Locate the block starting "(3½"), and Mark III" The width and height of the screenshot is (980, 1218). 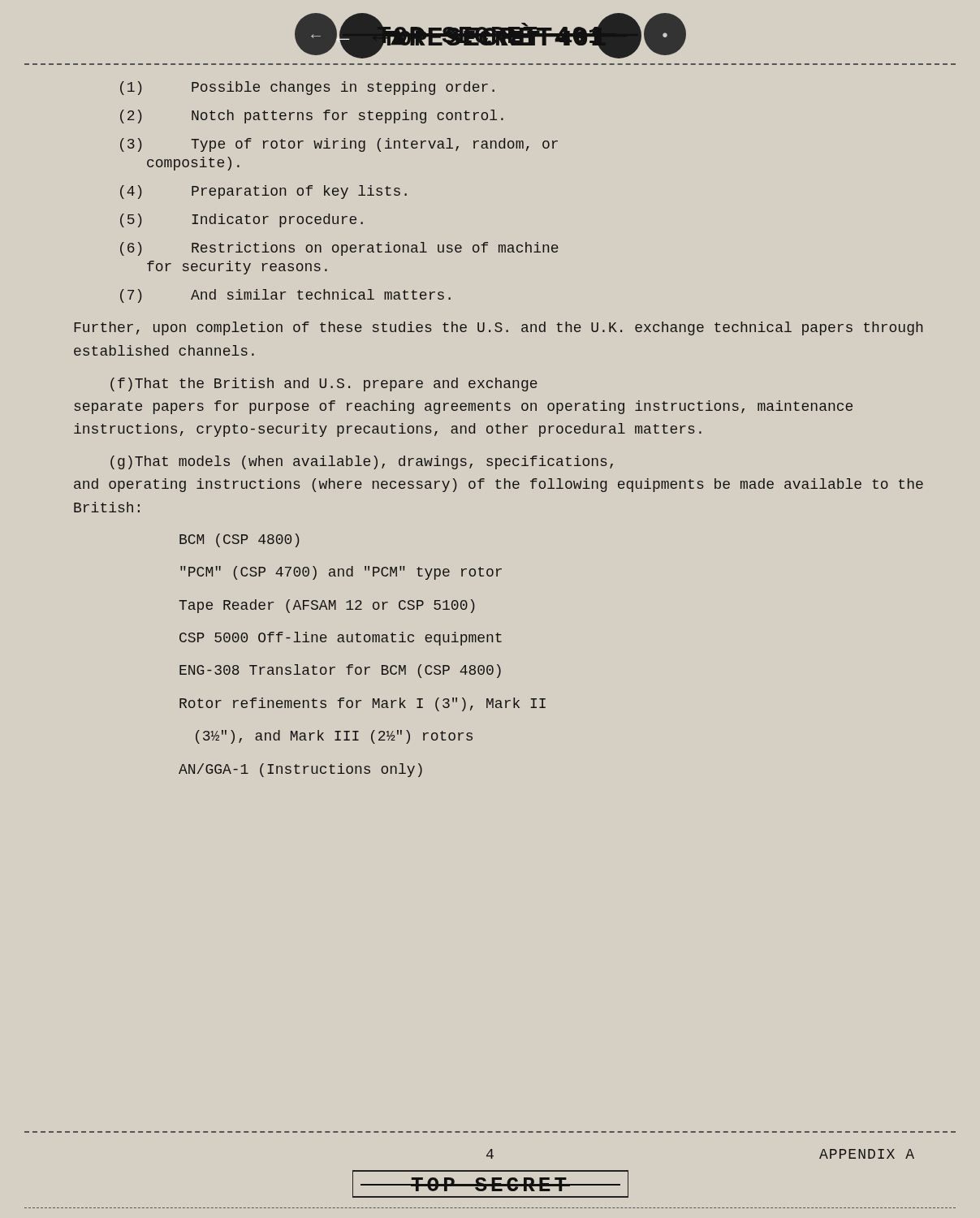tap(334, 737)
